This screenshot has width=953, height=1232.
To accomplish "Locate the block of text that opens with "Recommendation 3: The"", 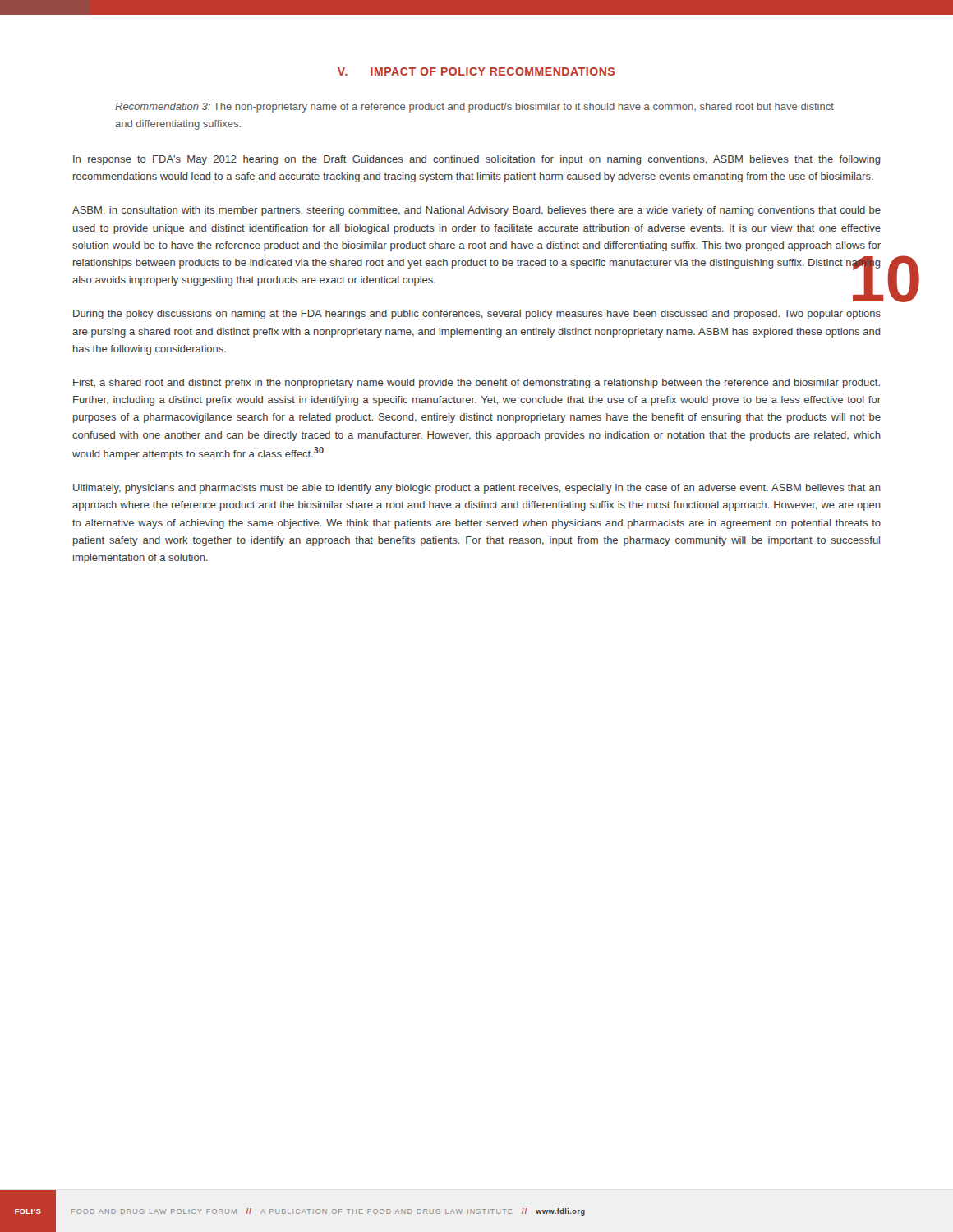I will point(474,115).
